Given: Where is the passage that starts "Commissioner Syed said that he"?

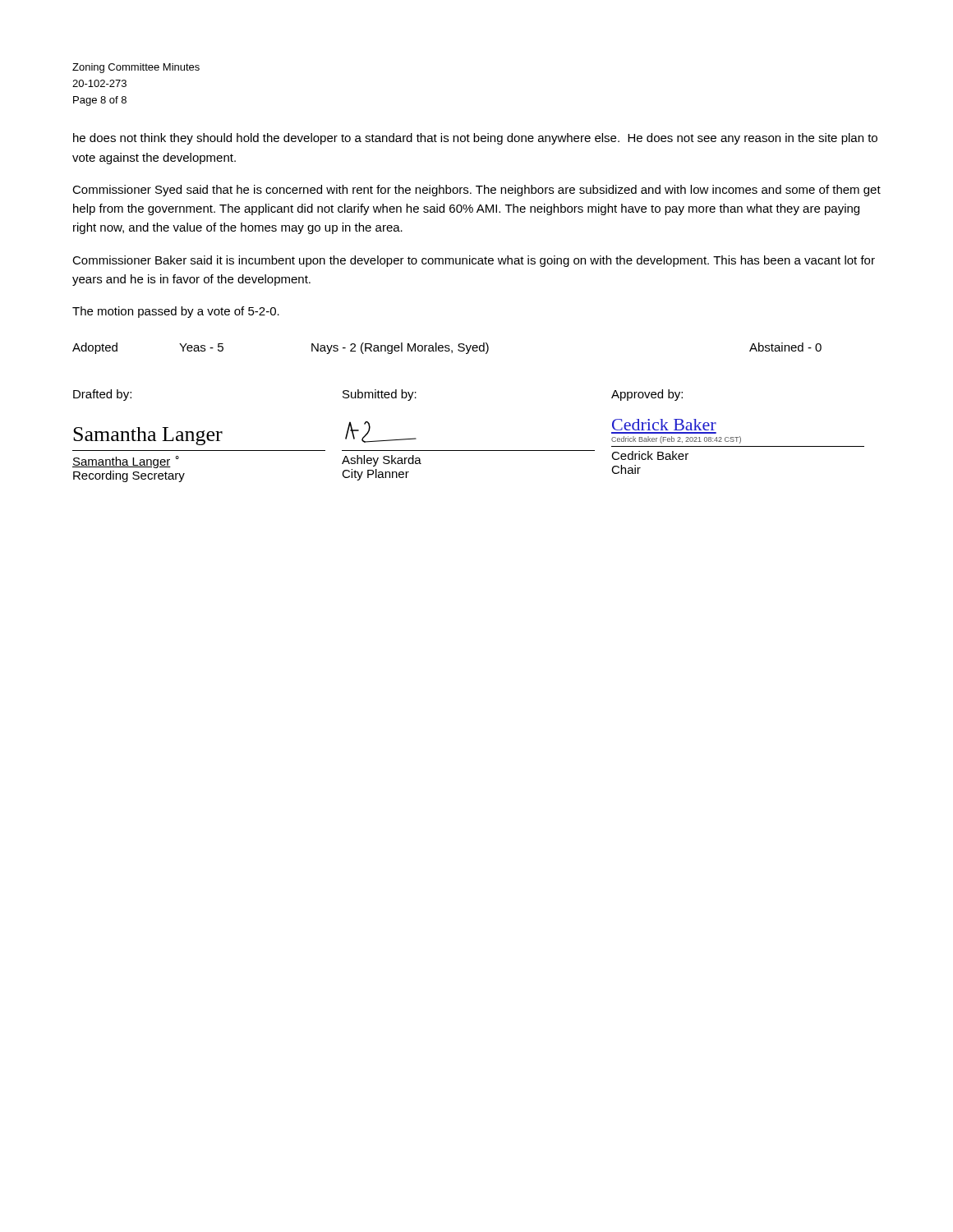Looking at the screenshot, I should click(x=476, y=208).
